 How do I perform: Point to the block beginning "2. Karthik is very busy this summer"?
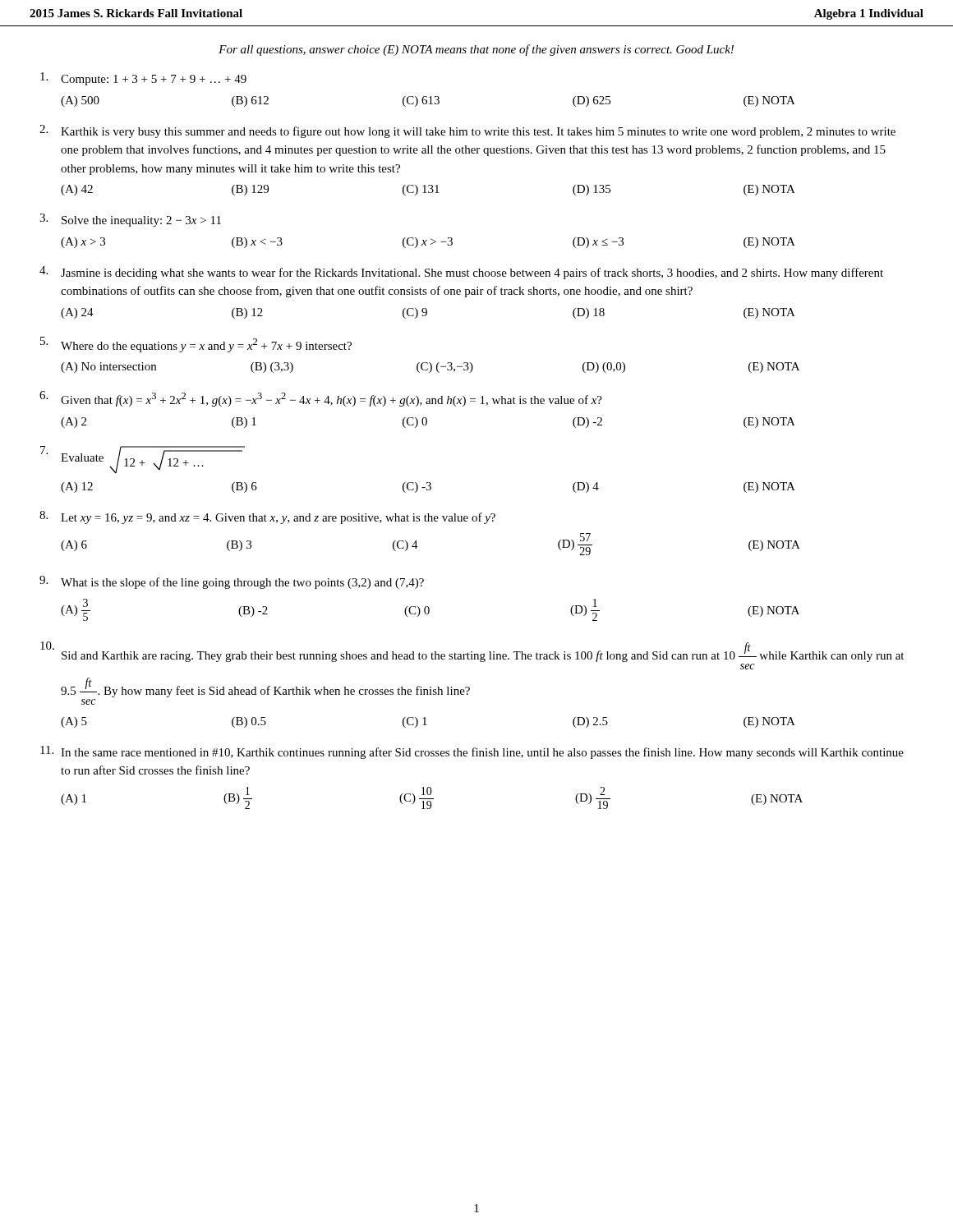tap(476, 159)
